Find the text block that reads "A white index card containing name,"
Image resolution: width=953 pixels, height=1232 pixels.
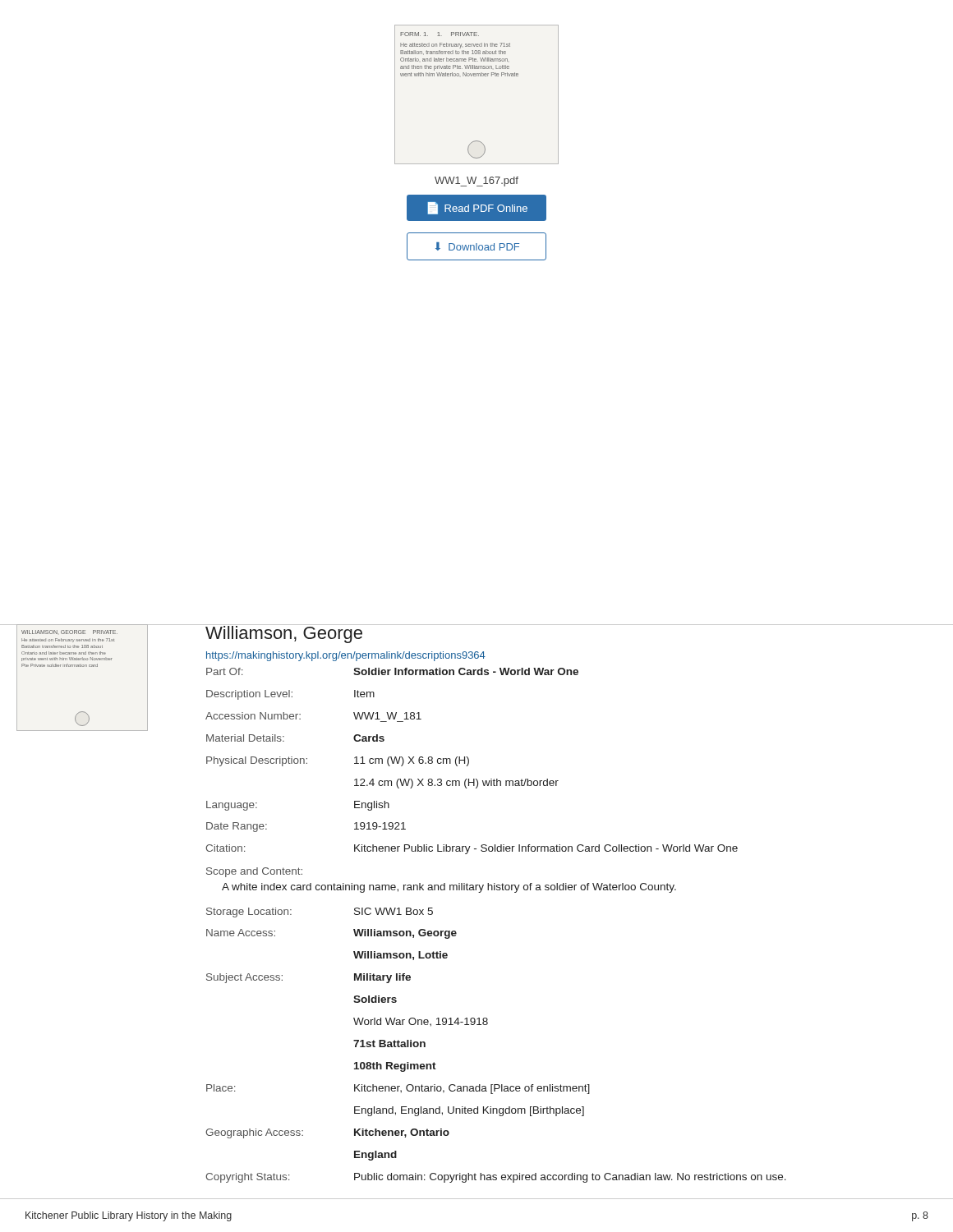click(x=449, y=887)
